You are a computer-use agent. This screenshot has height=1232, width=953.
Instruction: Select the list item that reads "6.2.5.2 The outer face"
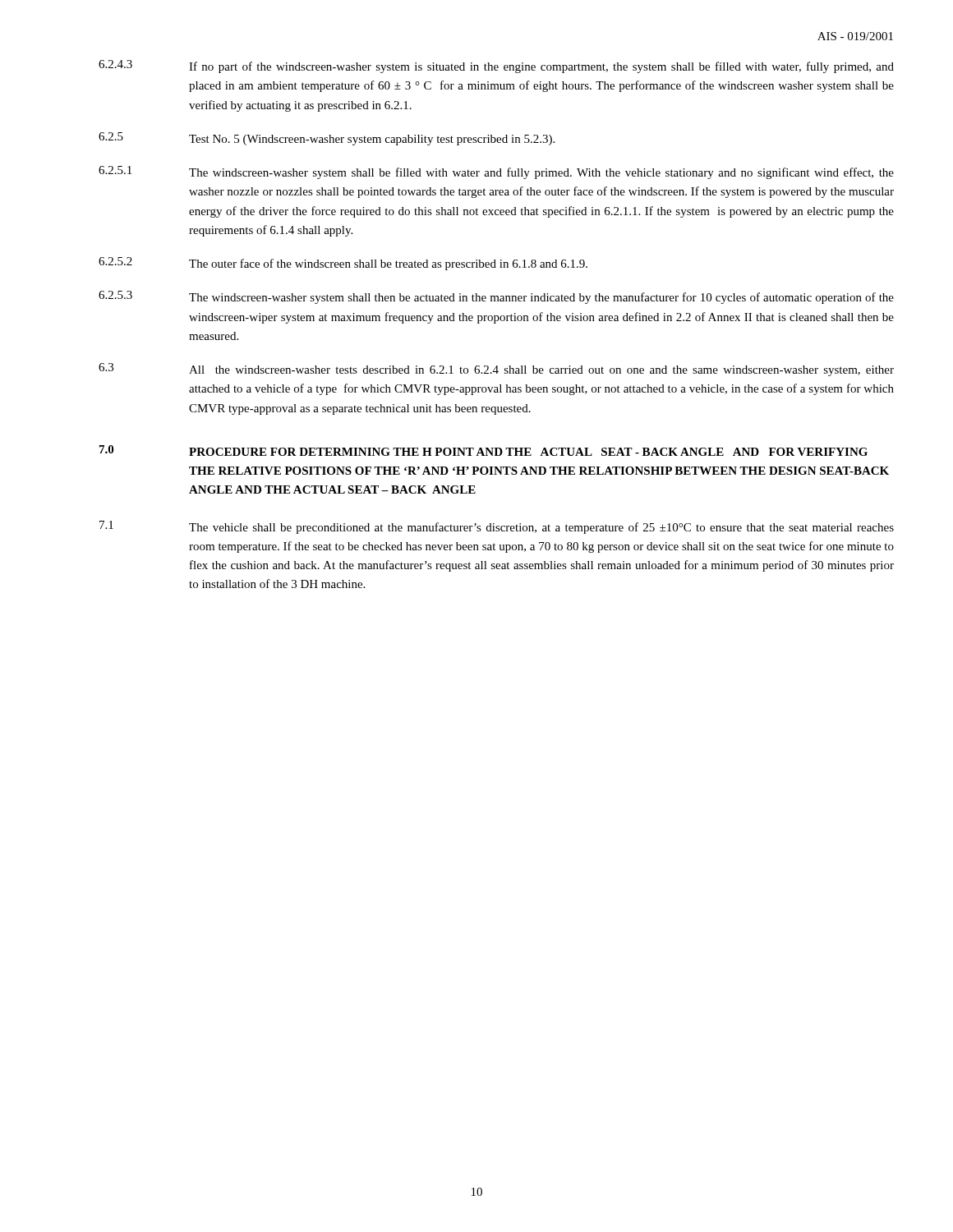[343, 264]
